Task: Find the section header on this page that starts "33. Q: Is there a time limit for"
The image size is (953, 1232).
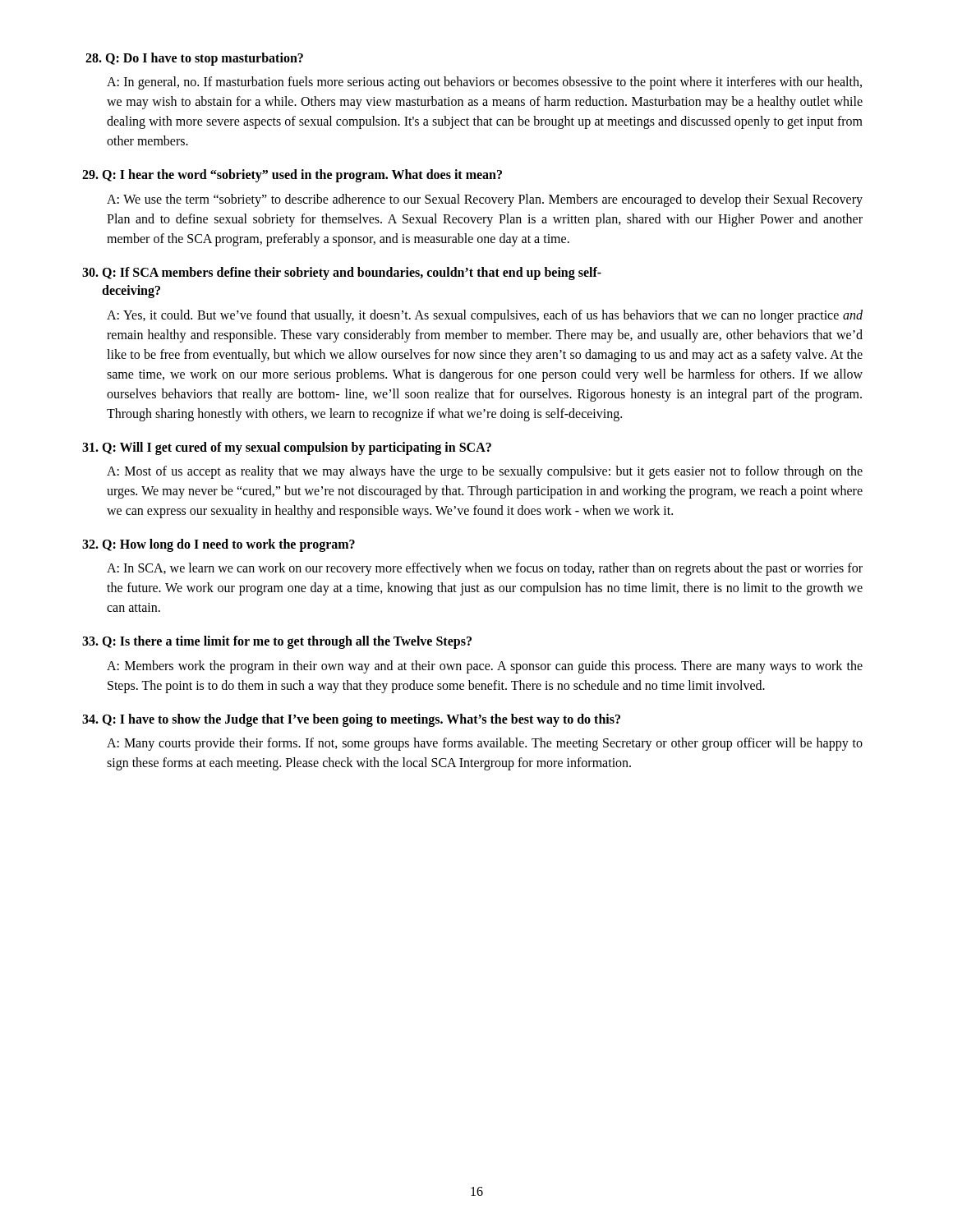Action: point(277,641)
